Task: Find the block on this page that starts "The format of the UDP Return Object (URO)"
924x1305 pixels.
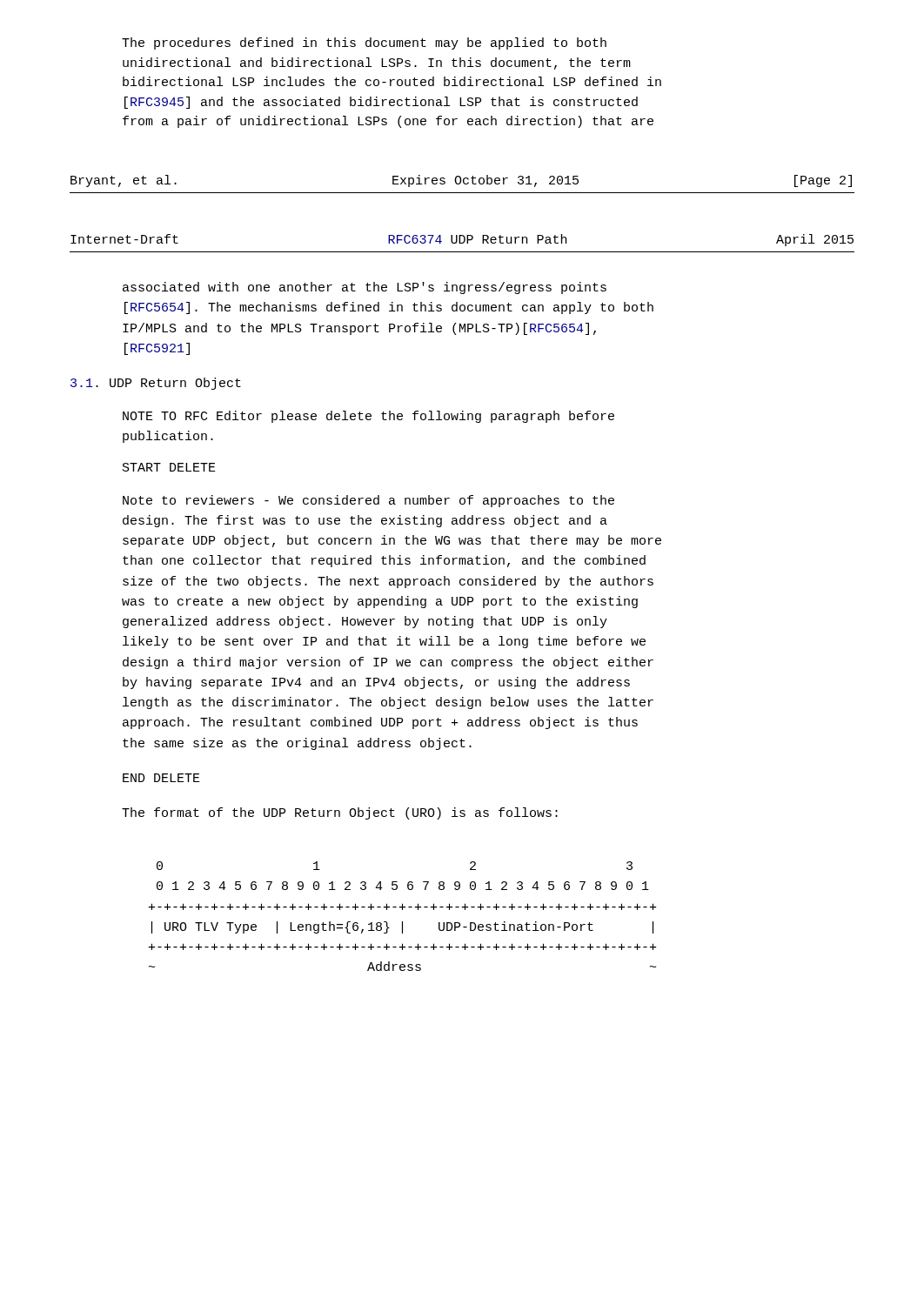Action: pos(341,814)
